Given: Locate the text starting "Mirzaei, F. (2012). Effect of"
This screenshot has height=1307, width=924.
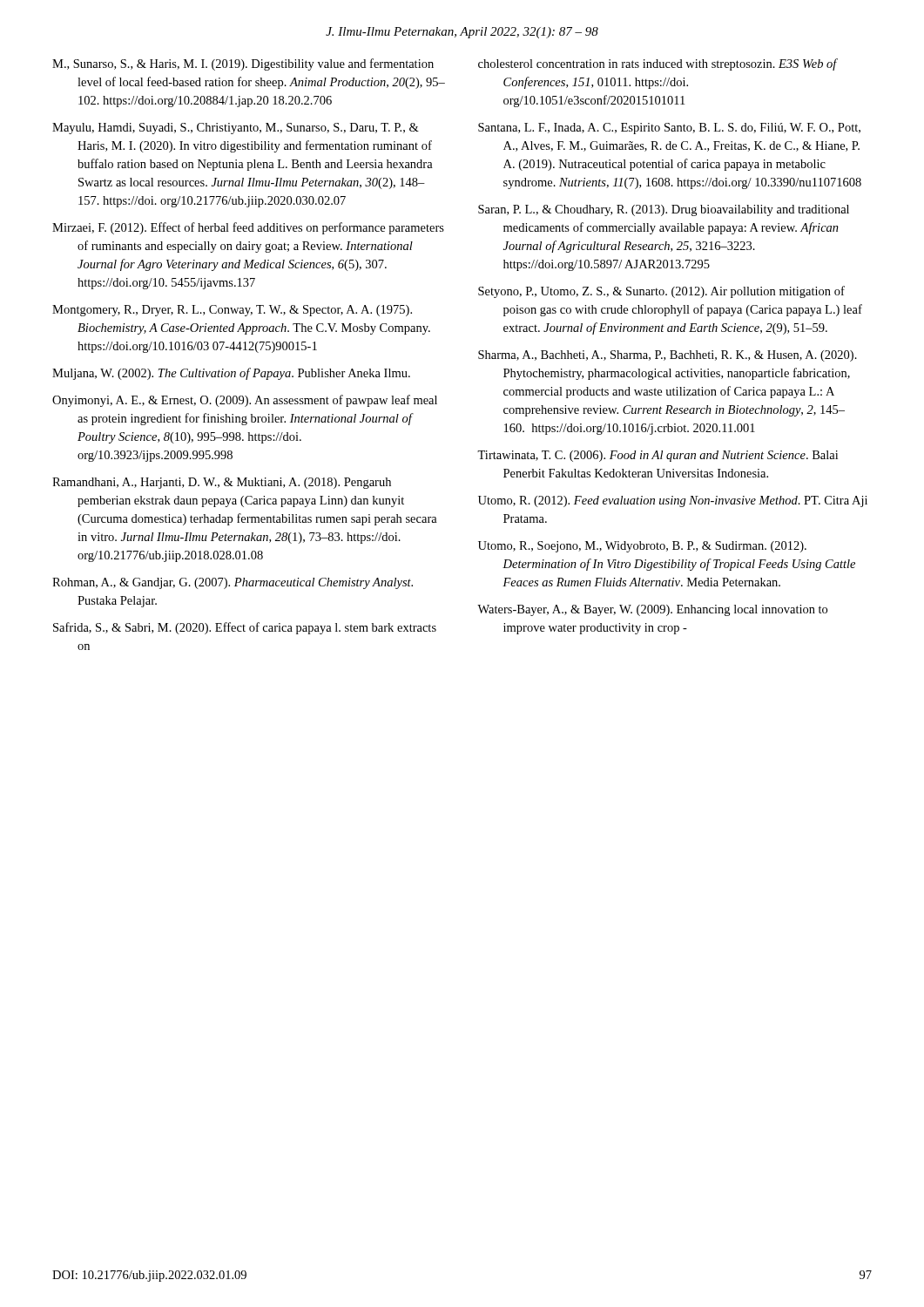Looking at the screenshot, I should click(248, 255).
